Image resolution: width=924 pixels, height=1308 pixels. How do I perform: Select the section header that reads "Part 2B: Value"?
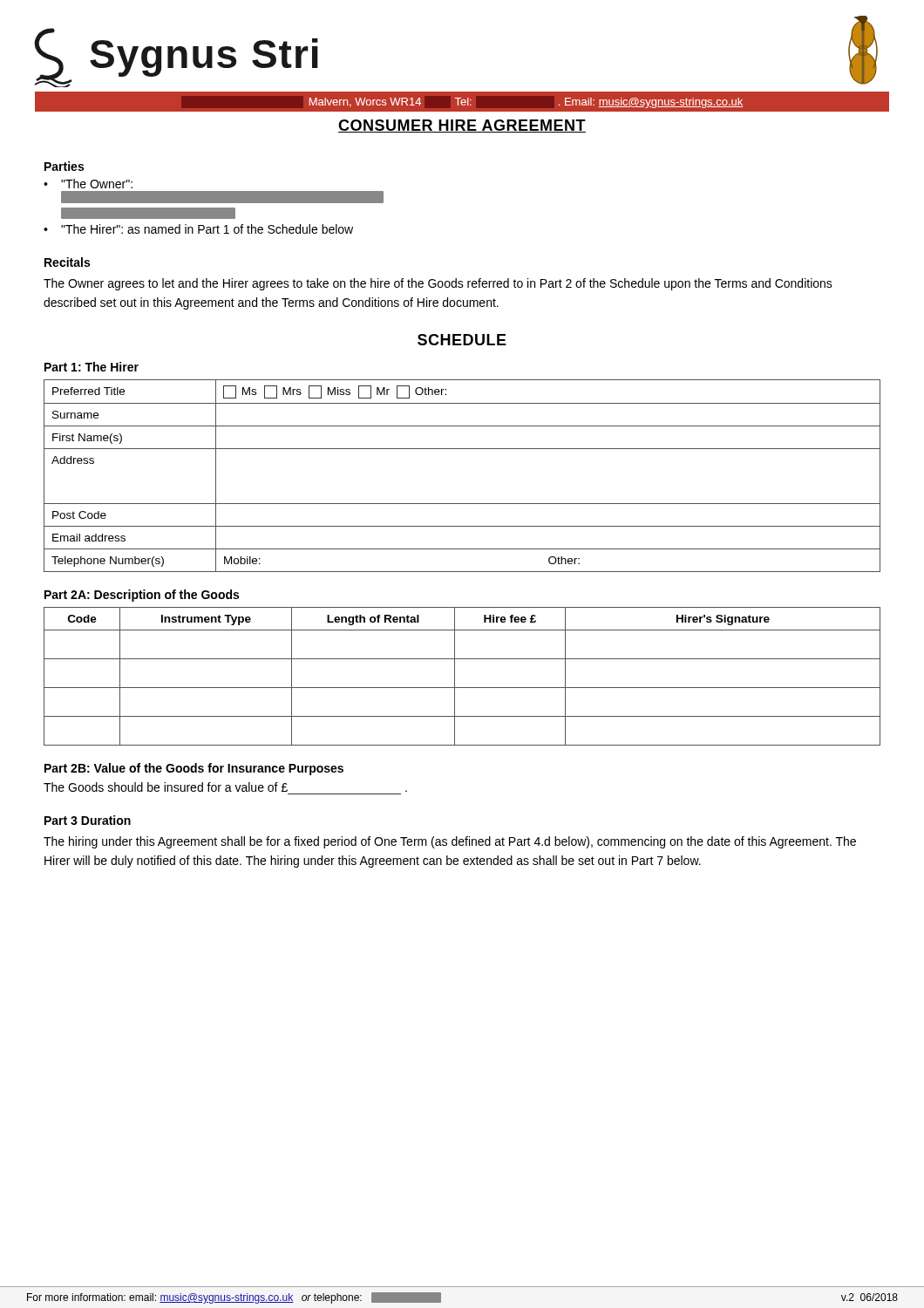tap(194, 769)
